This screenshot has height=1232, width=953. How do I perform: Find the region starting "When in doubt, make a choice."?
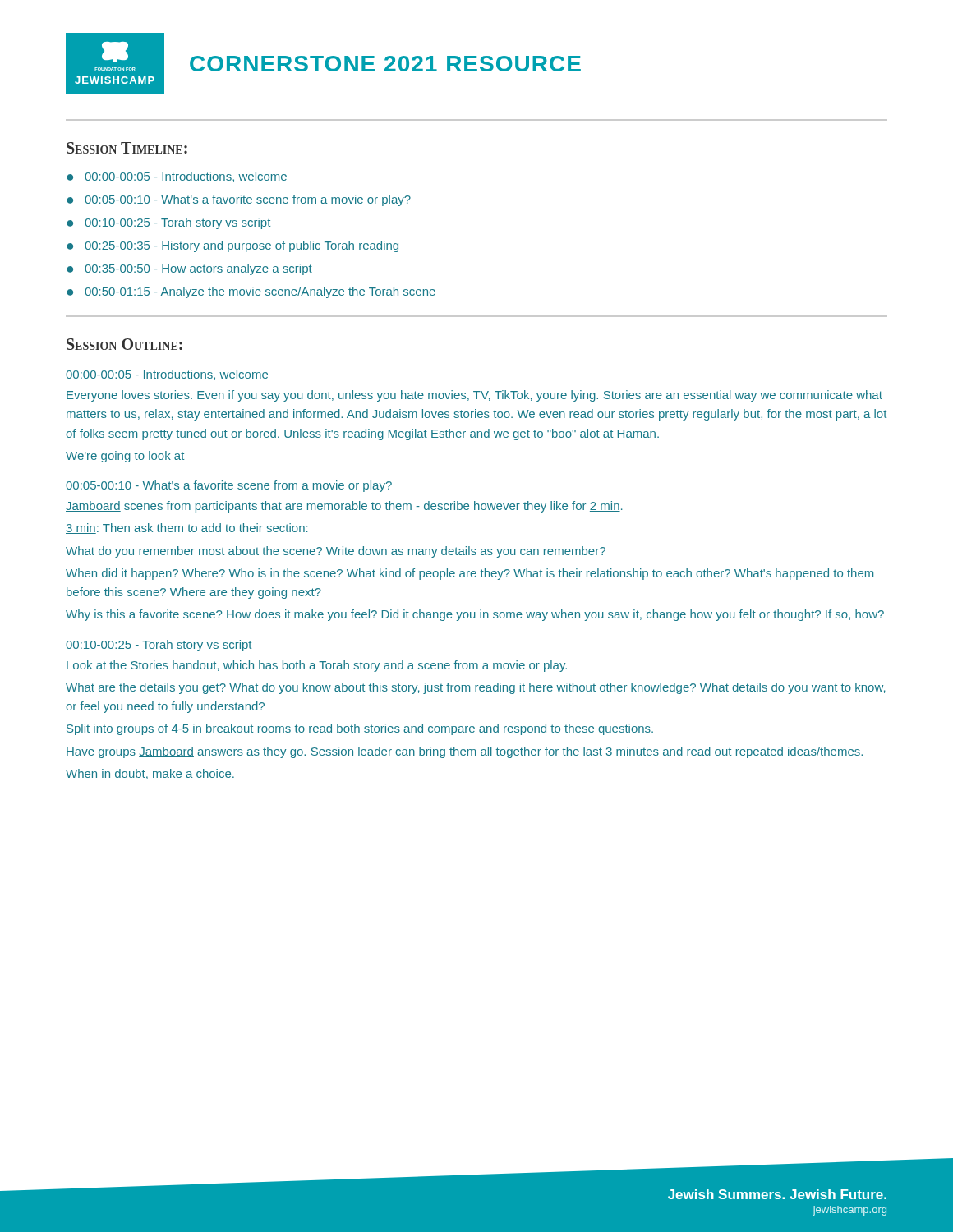coord(150,773)
